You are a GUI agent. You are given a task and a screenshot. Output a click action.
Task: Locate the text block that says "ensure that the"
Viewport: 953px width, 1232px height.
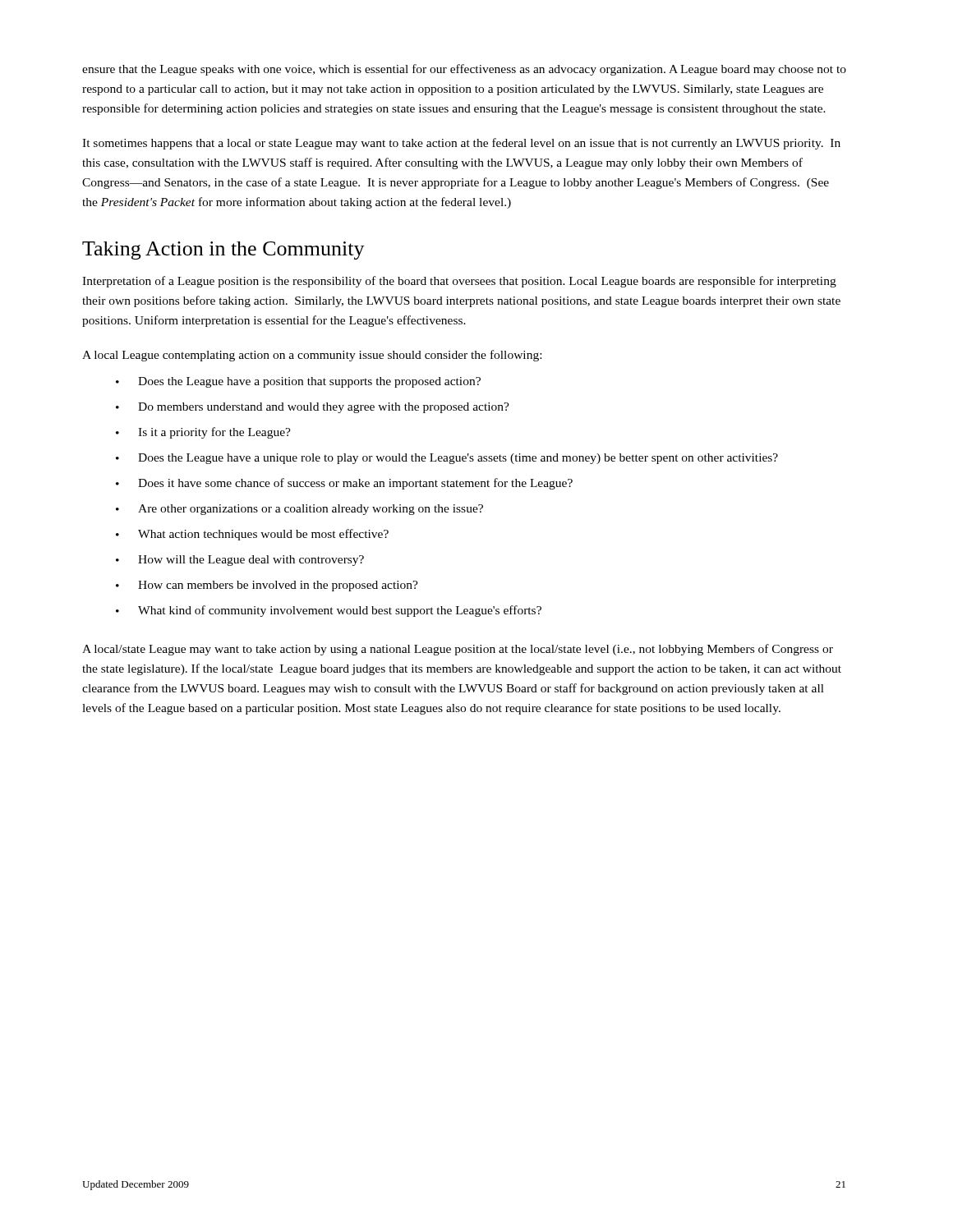coord(464,88)
